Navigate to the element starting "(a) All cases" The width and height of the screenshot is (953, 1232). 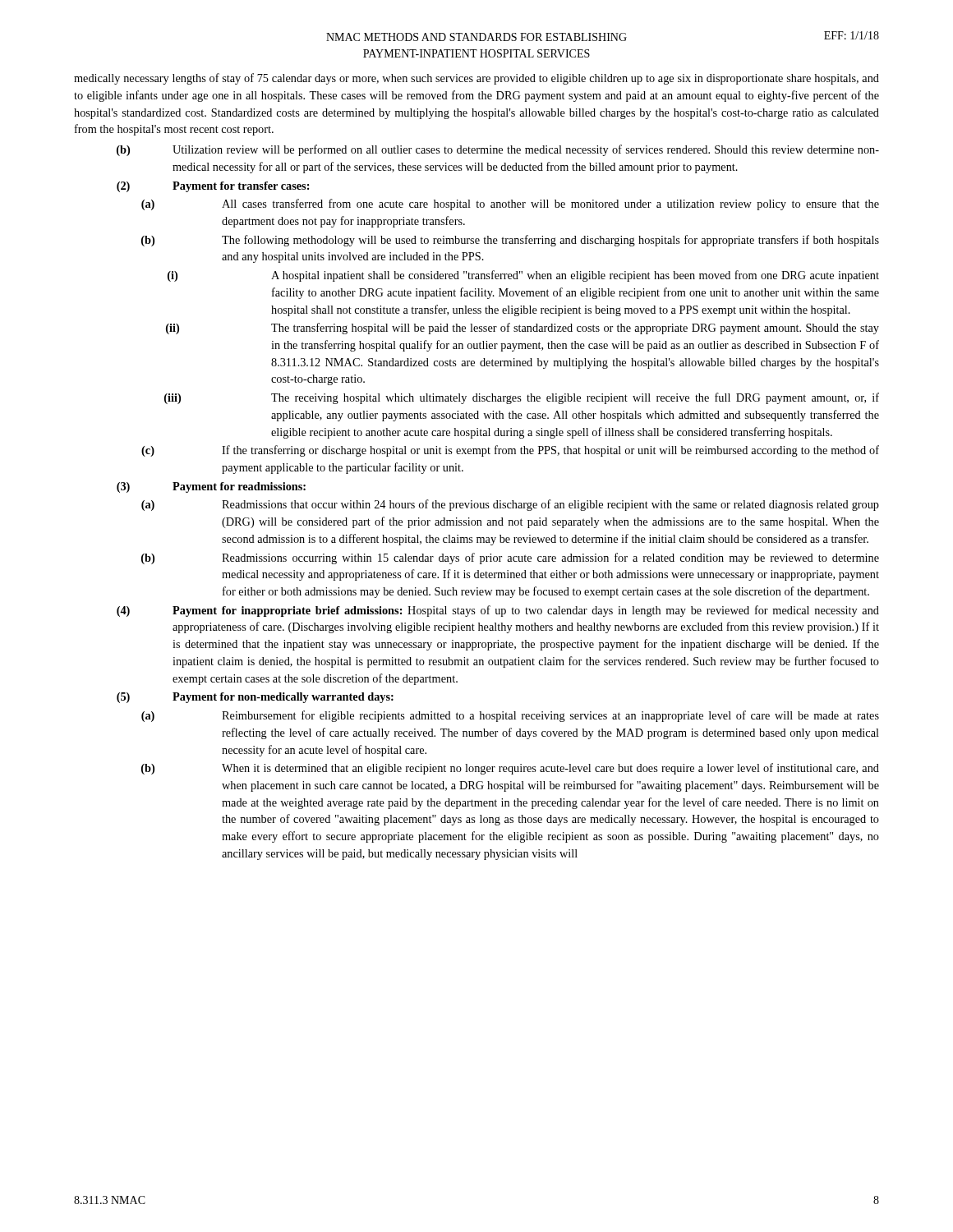476,213
